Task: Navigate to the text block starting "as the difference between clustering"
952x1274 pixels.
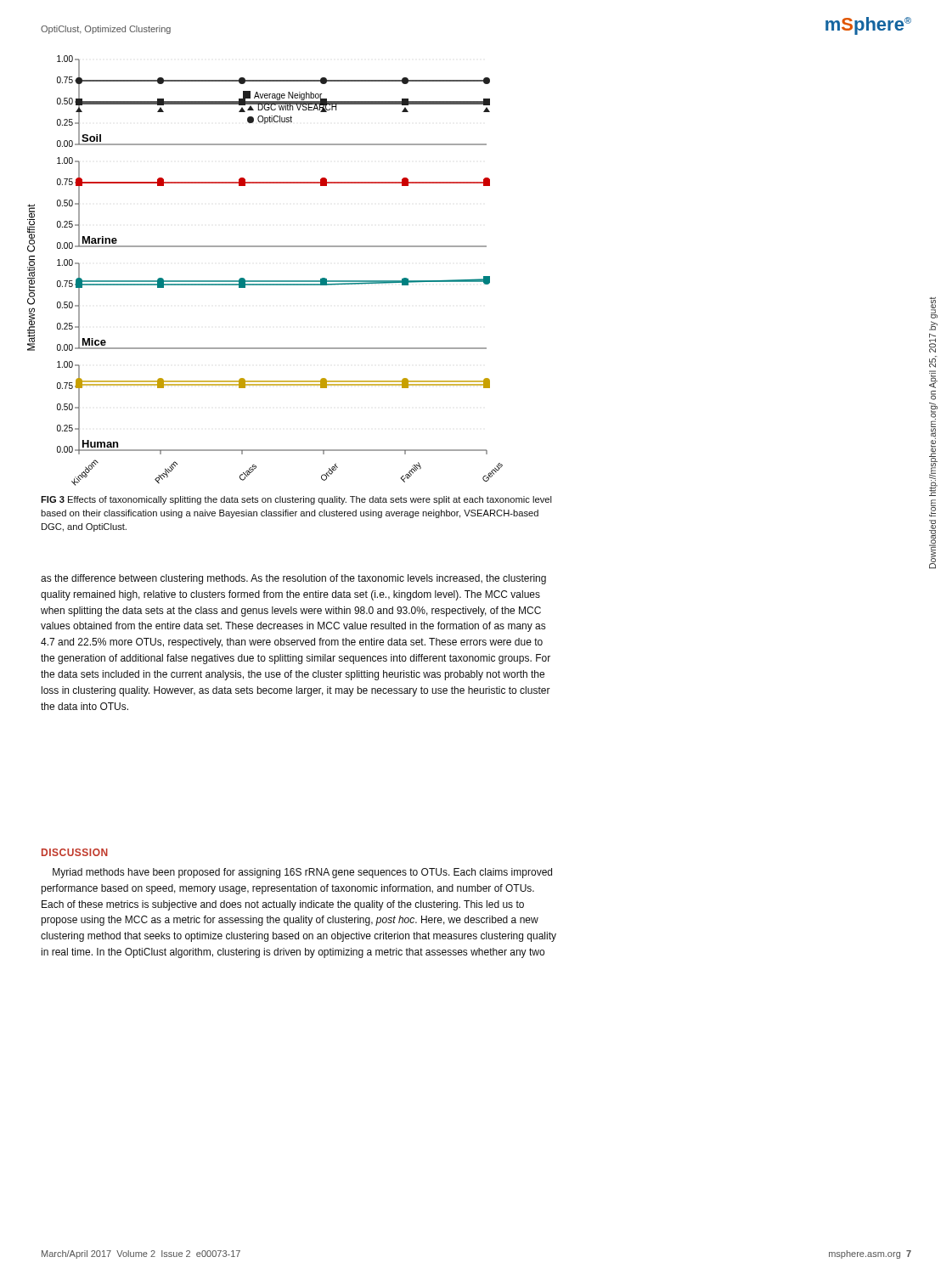Action: 296,642
